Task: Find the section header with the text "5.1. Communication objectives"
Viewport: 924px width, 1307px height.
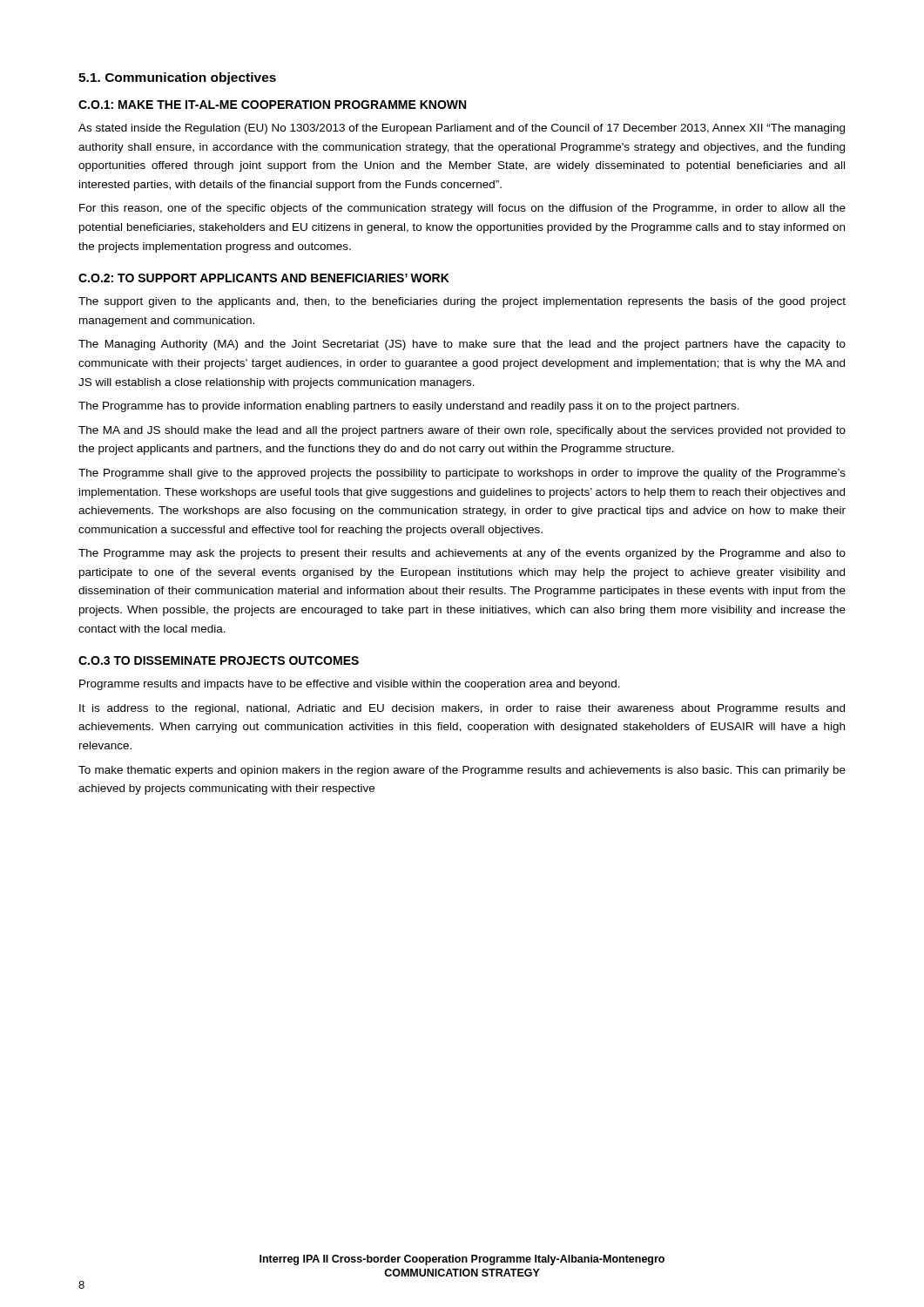Action: coord(177,77)
